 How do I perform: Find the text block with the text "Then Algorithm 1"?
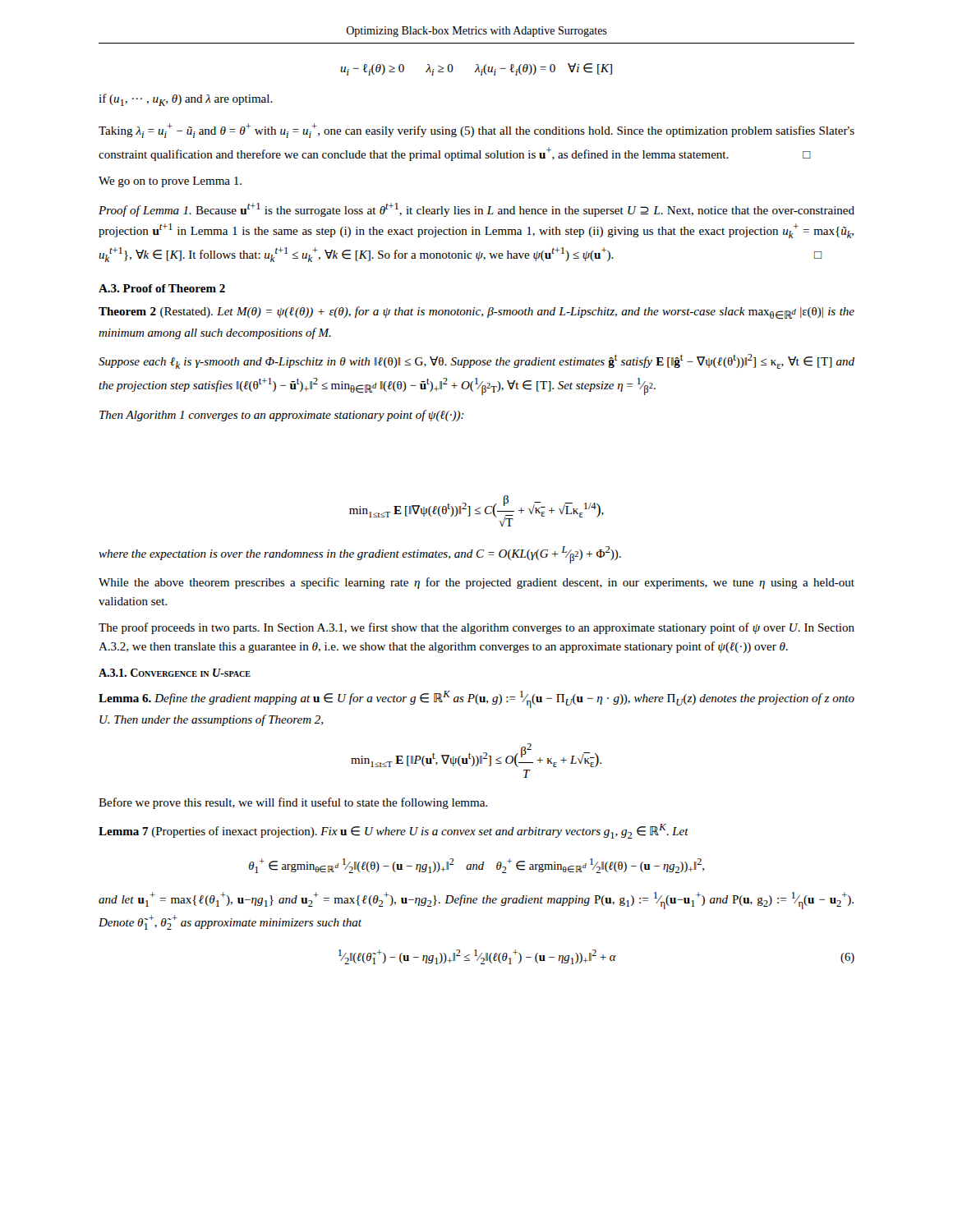tap(282, 416)
